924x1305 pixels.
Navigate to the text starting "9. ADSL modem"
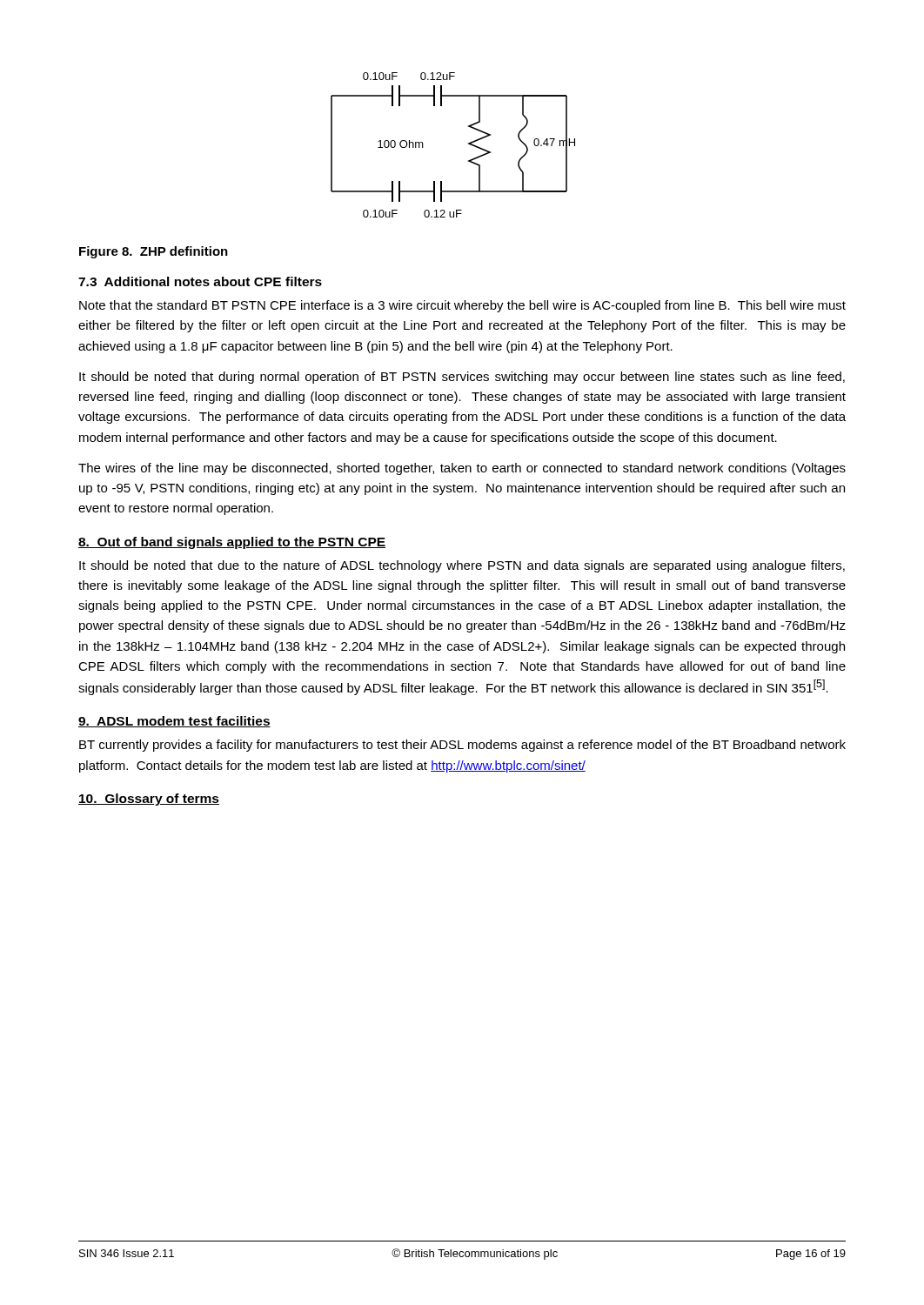click(x=174, y=721)
